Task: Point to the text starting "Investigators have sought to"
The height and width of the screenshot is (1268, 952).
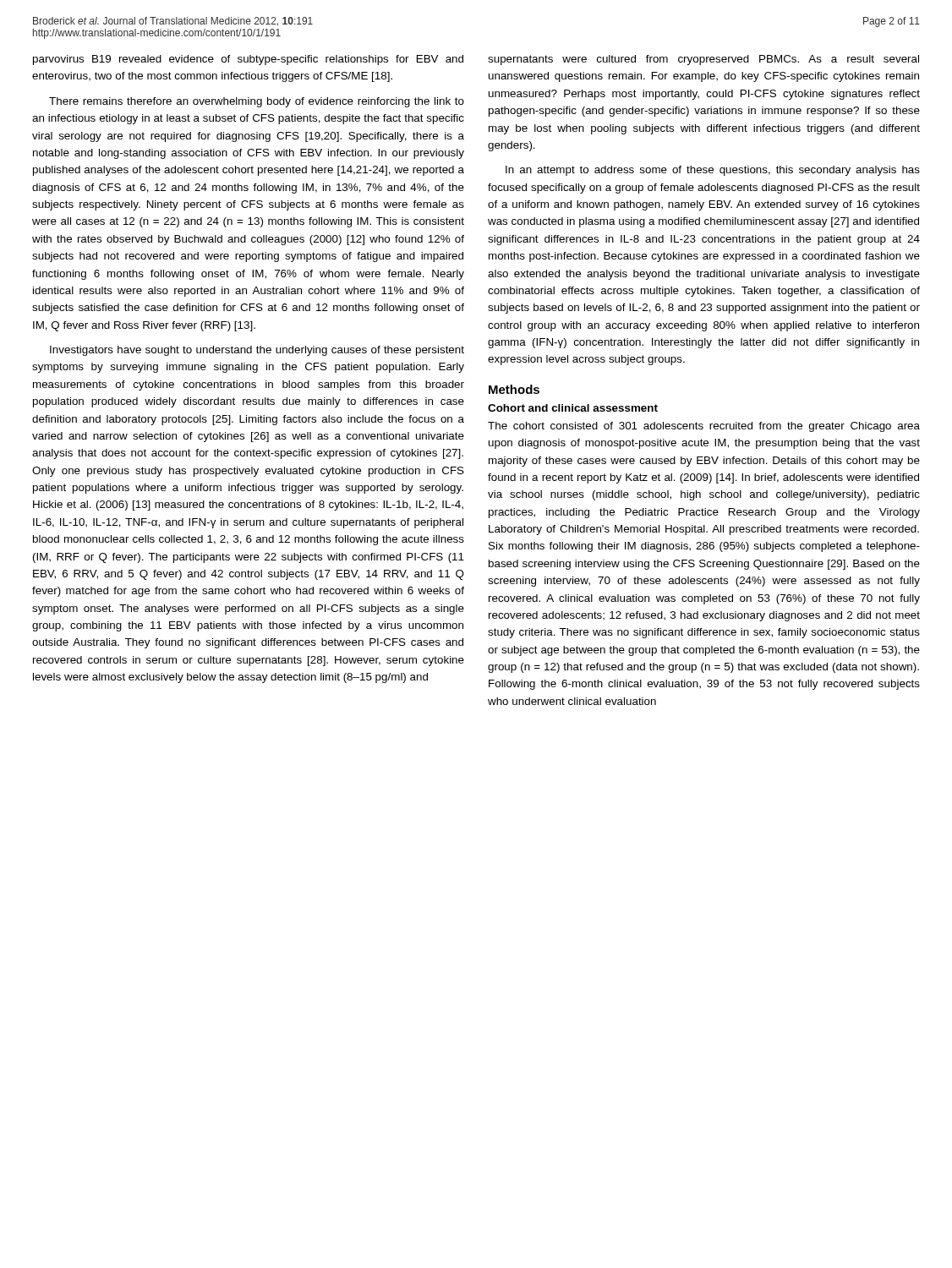Action: pos(248,514)
